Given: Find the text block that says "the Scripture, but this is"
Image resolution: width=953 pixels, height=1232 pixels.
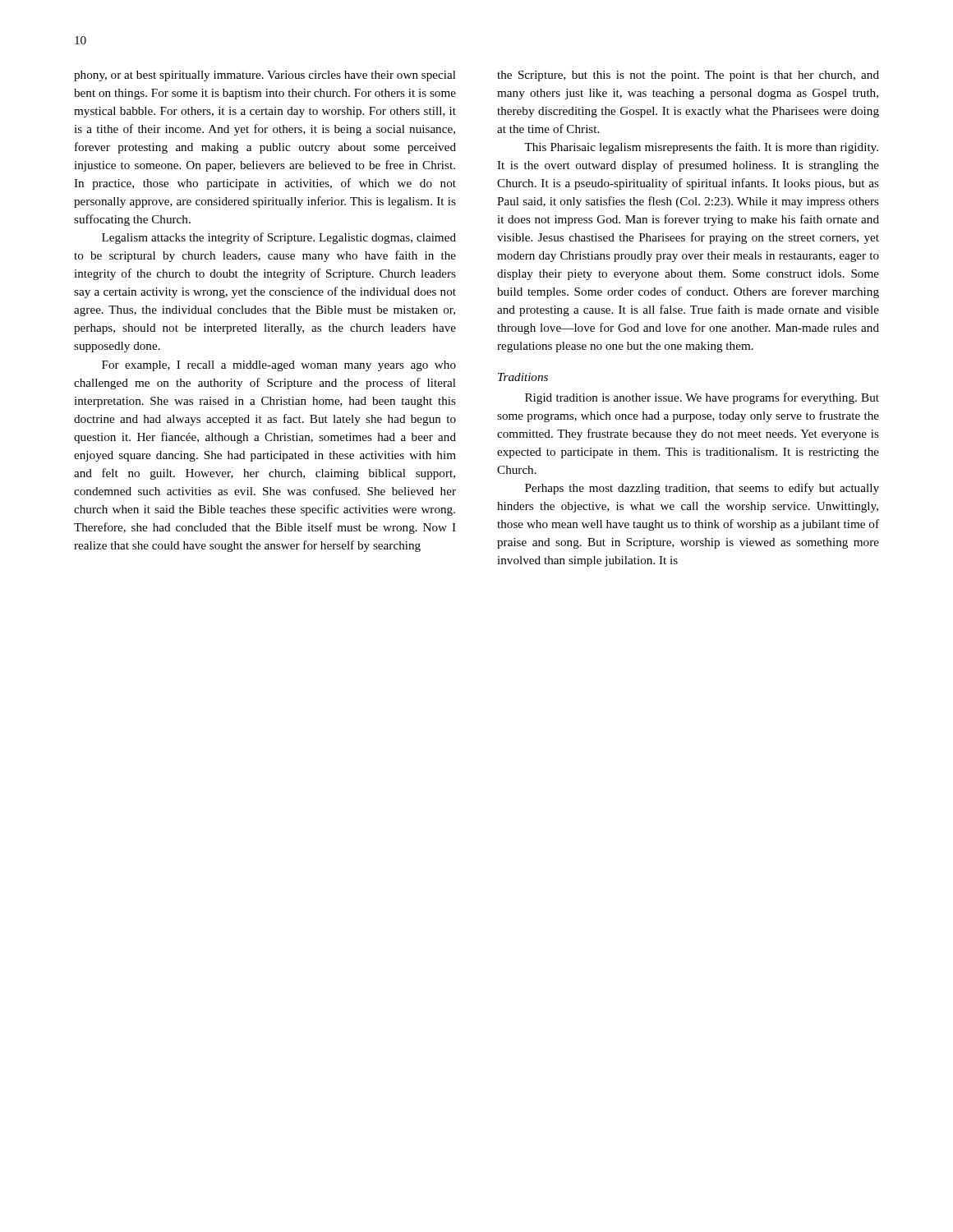Looking at the screenshot, I should pyautogui.click(x=688, y=102).
